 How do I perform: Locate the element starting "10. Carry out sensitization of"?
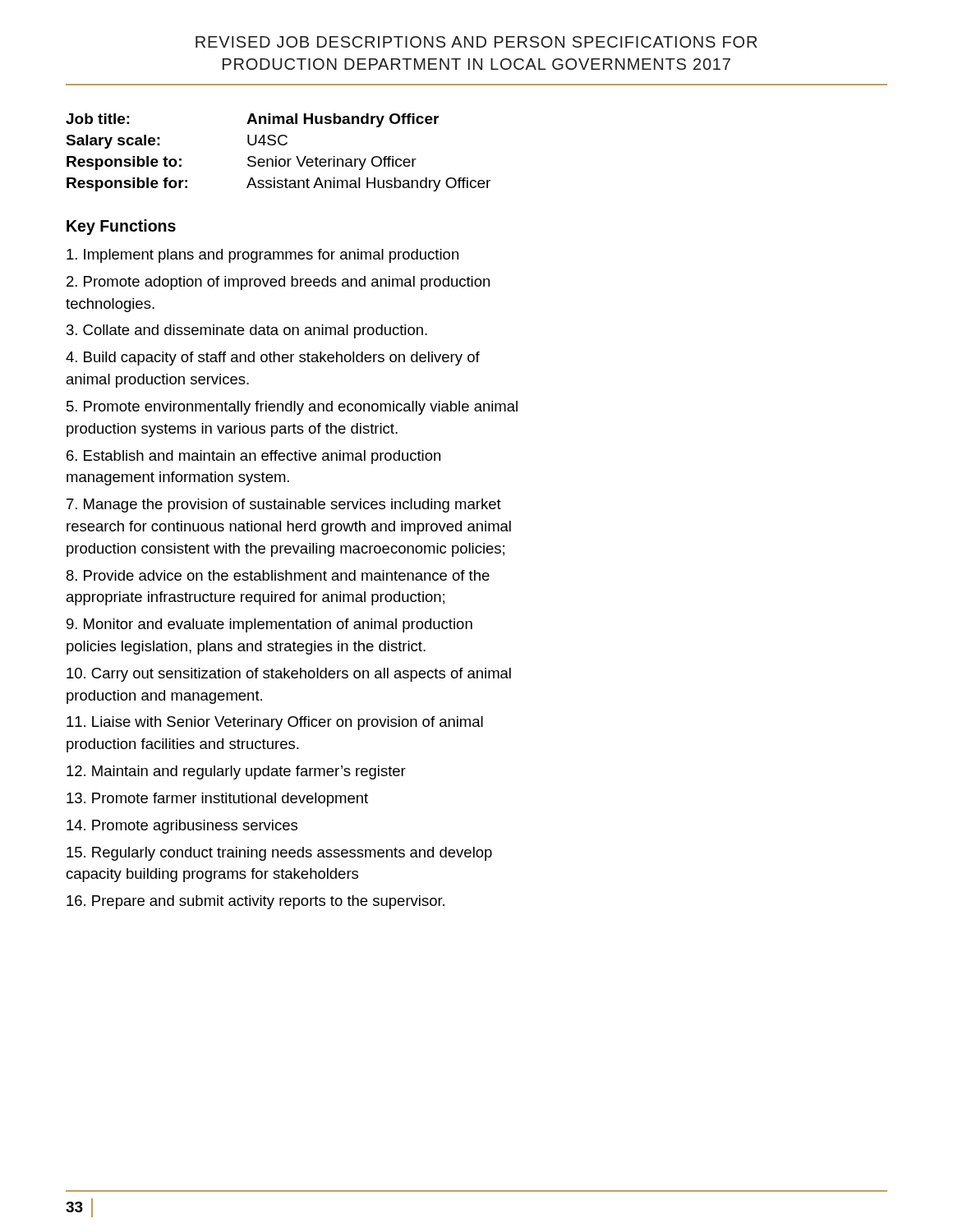[x=289, y=684]
